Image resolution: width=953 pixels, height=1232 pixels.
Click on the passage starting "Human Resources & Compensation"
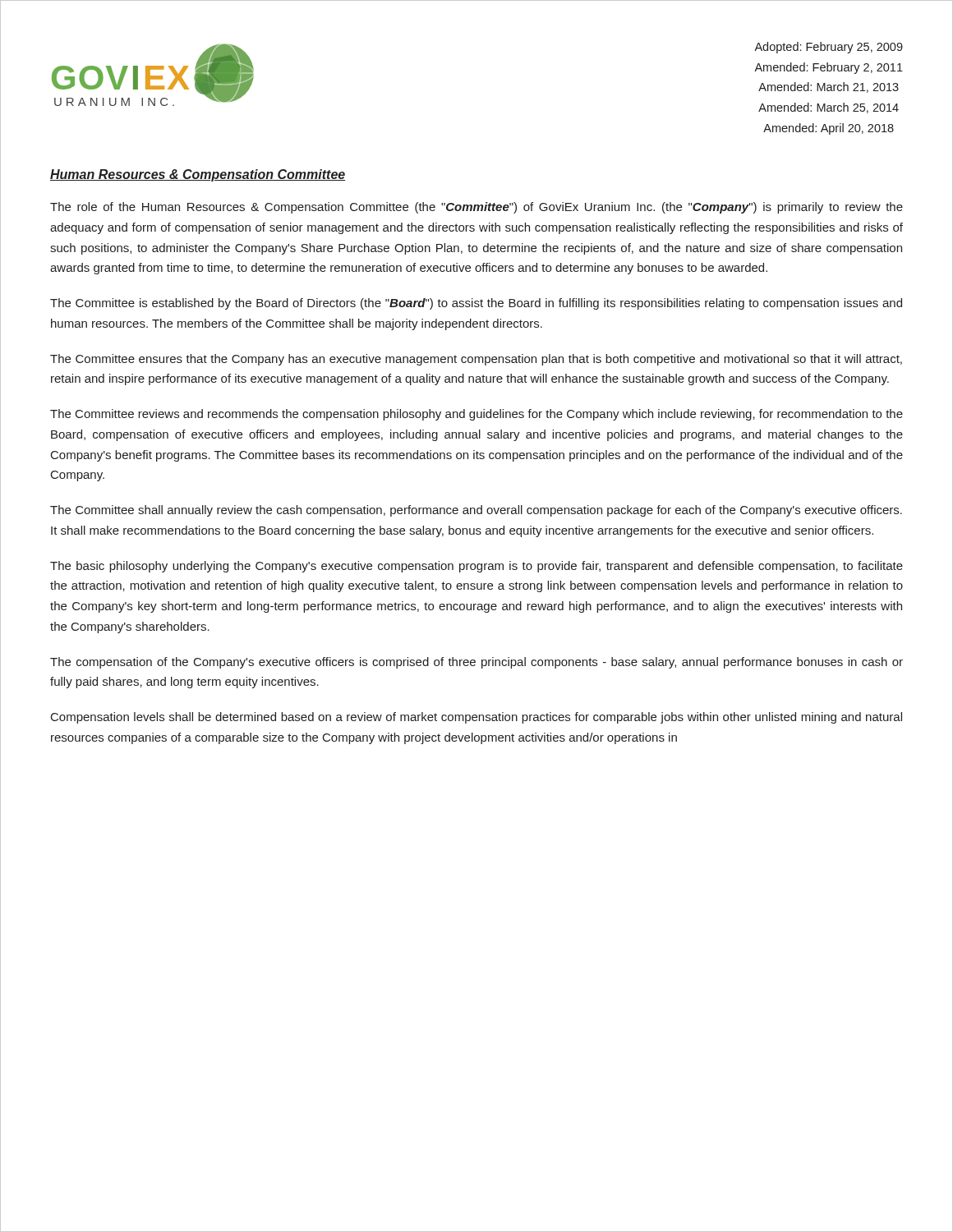point(198,175)
